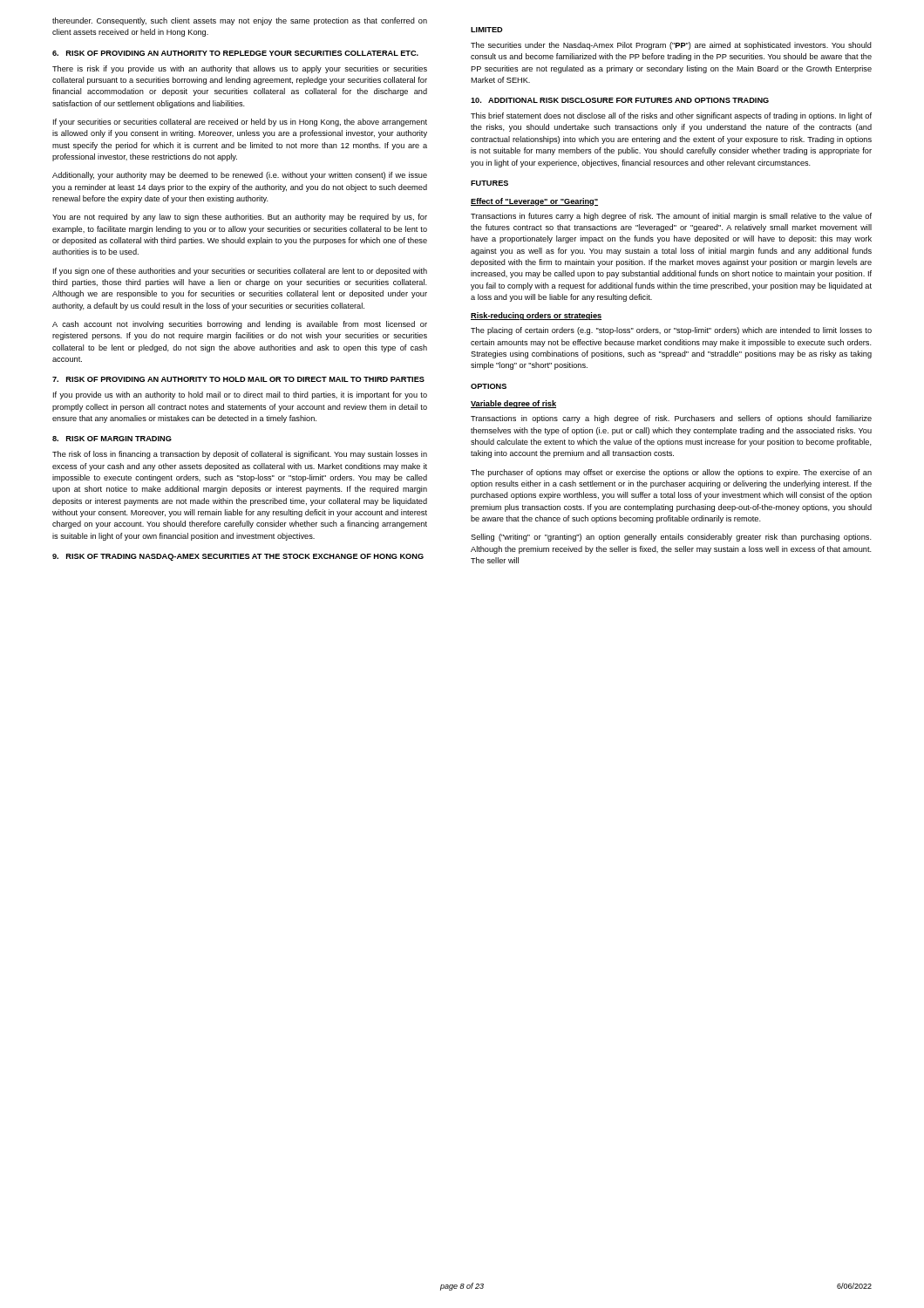The height and width of the screenshot is (1308, 924).
Task: Select the text block starting "thereunder. Consequently, such client assets may"
Action: [240, 27]
